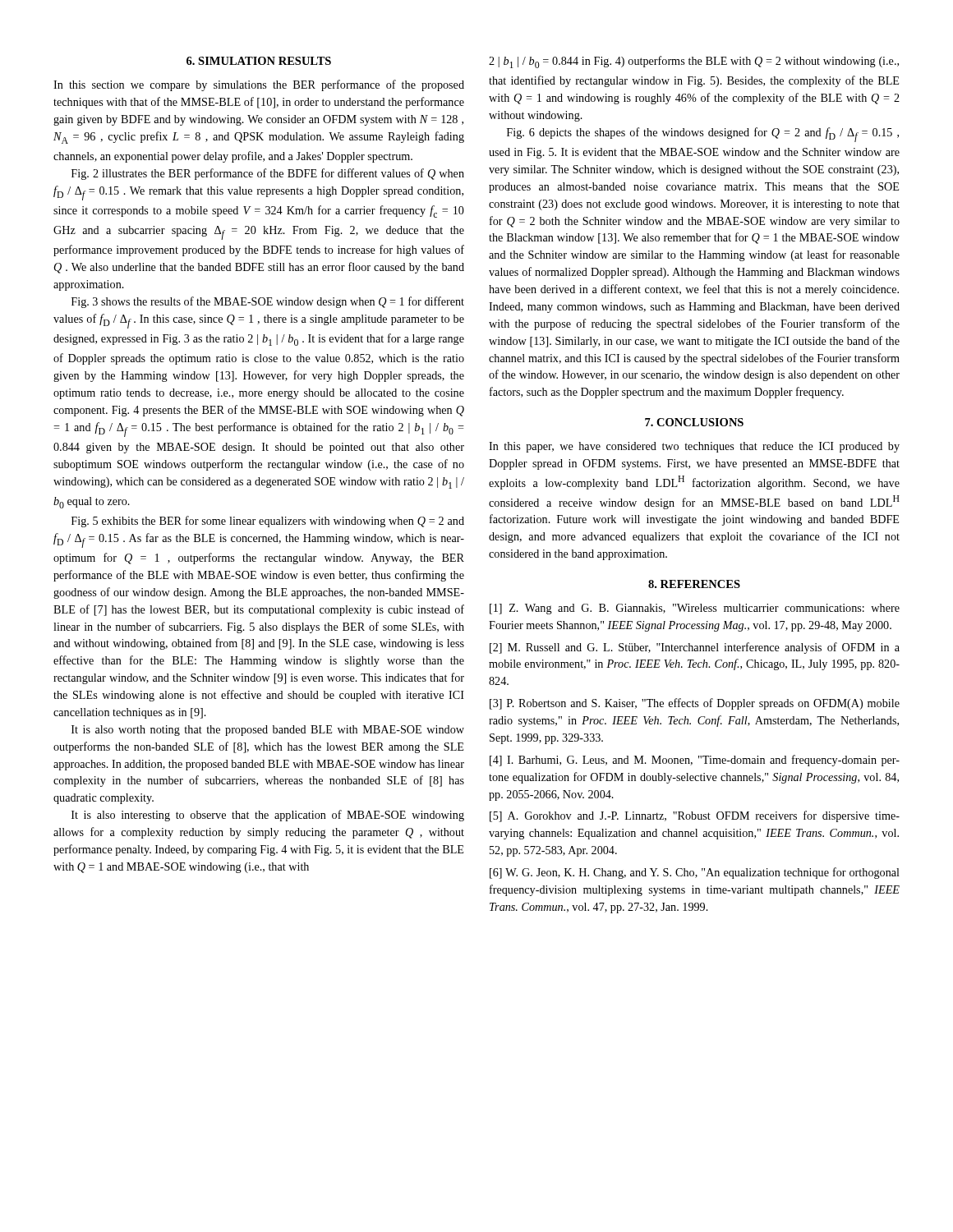Click on the list item containing "[3] P. Robertson"
The height and width of the screenshot is (1232, 953).
pos(694,720)
